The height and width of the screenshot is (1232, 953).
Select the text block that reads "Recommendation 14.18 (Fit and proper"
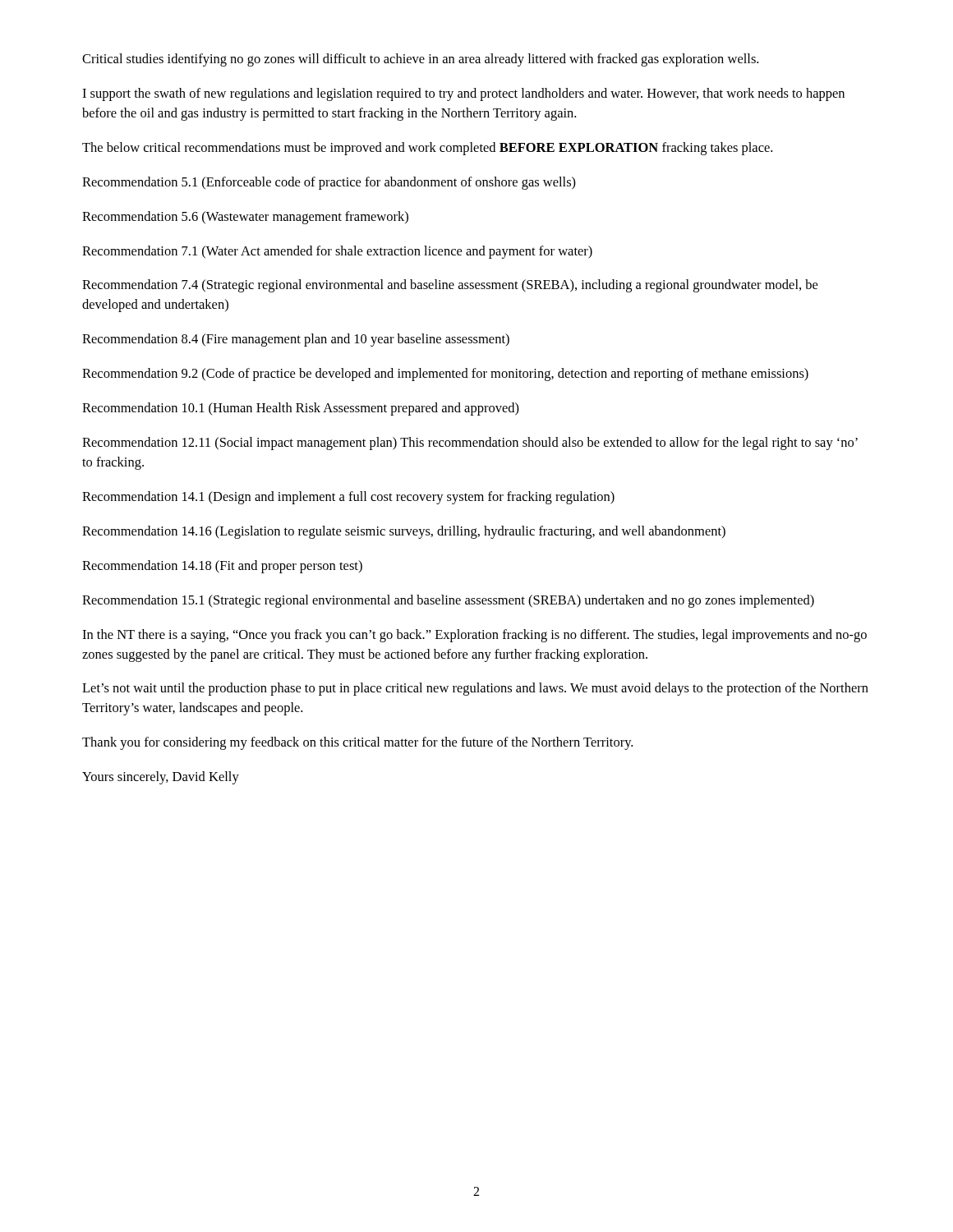[222, 565]
